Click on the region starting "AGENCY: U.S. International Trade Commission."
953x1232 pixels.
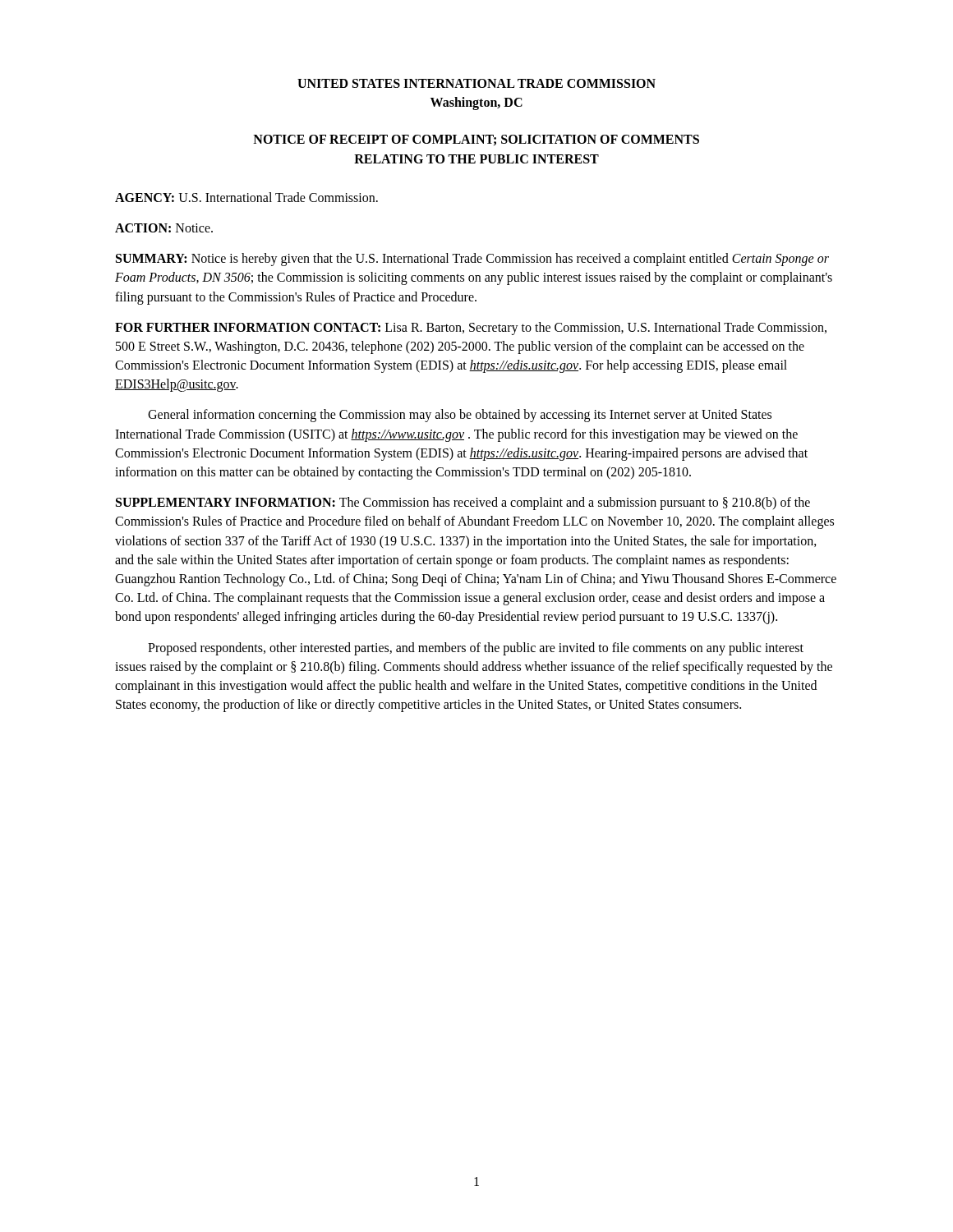click(247, 197)
